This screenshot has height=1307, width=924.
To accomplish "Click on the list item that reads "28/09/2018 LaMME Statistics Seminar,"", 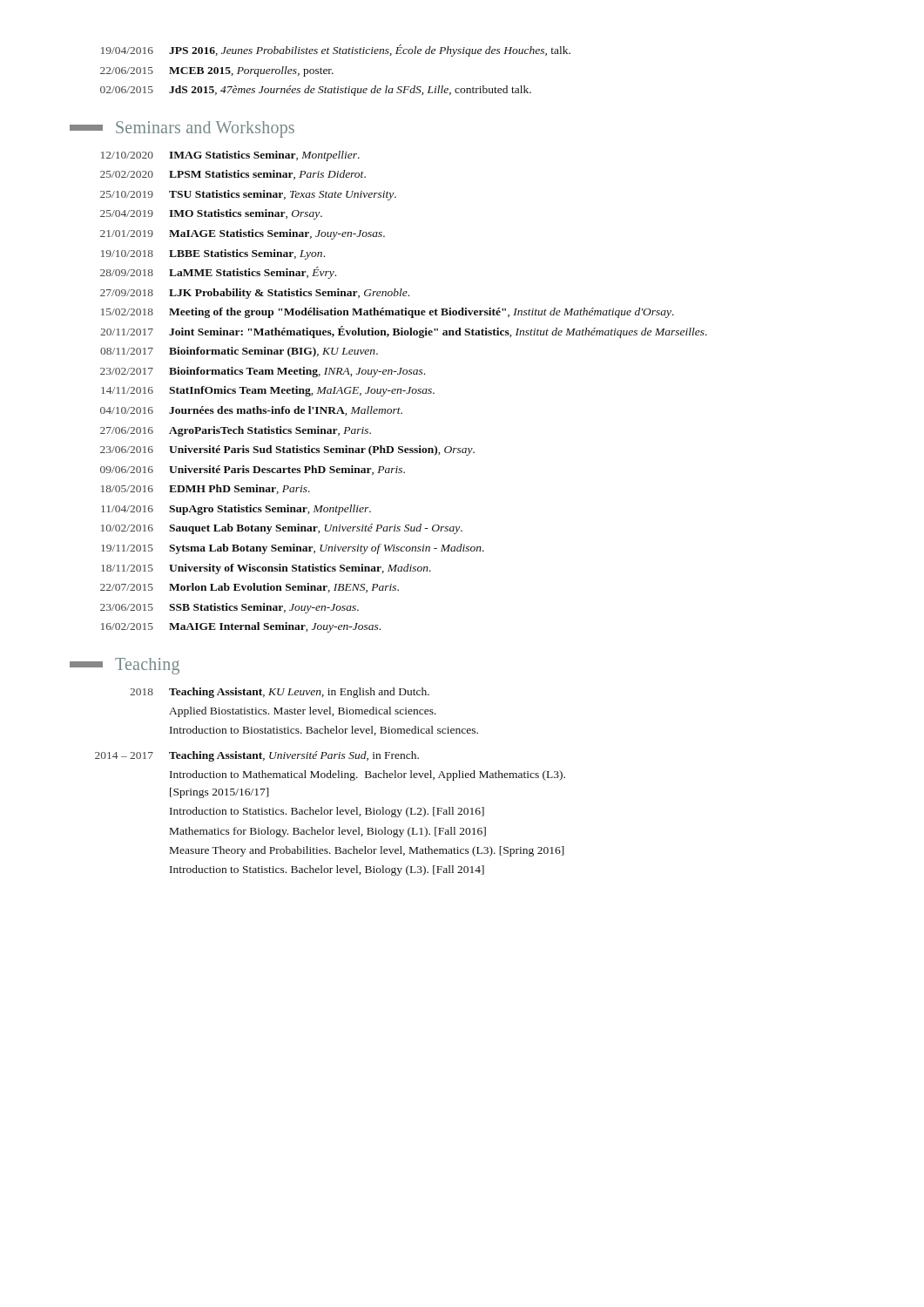I will [218, 273].
